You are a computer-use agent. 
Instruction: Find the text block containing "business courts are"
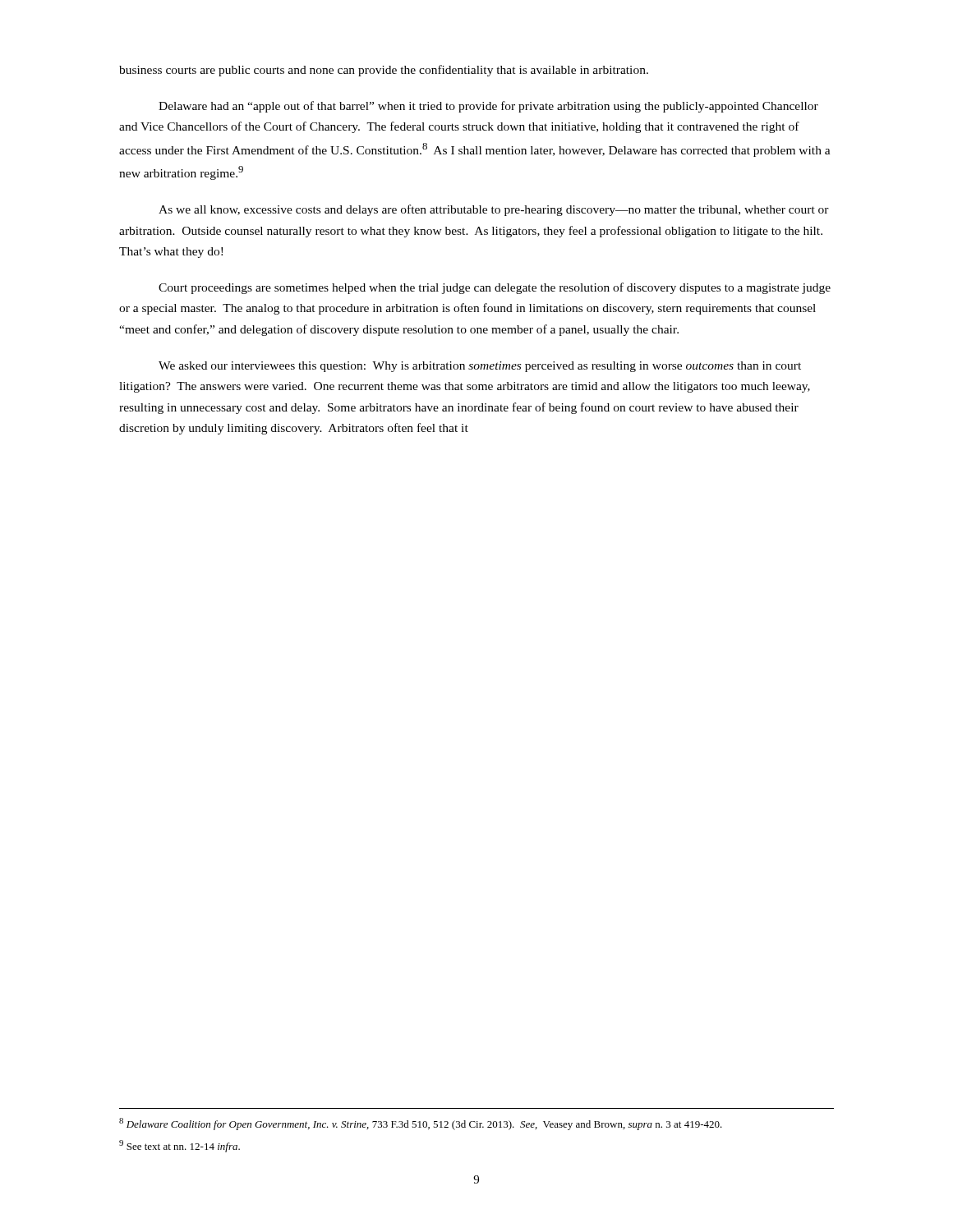476,70
